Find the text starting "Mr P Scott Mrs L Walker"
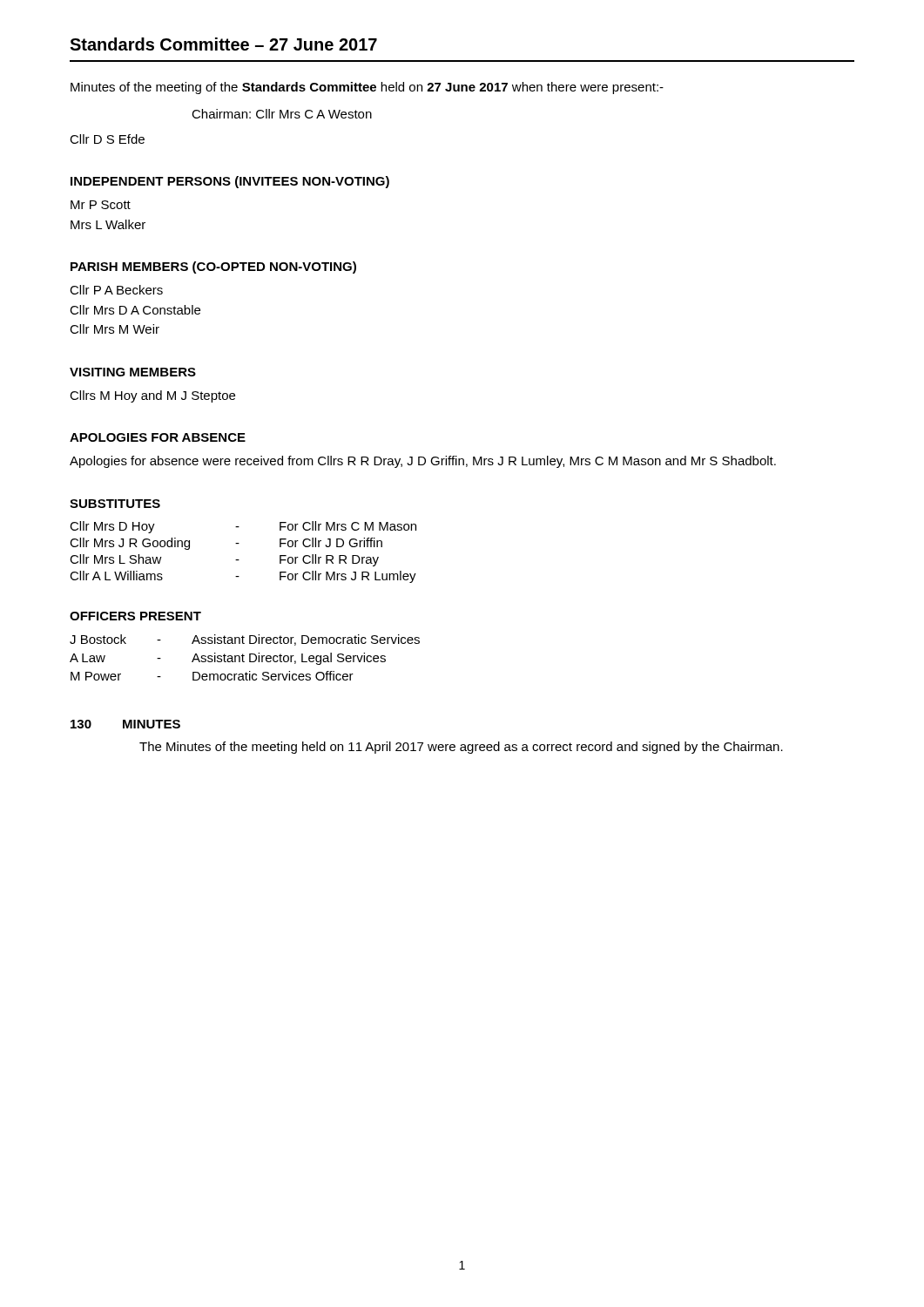Viewport: 924px width, 1307px height. (x=108, y=214)
